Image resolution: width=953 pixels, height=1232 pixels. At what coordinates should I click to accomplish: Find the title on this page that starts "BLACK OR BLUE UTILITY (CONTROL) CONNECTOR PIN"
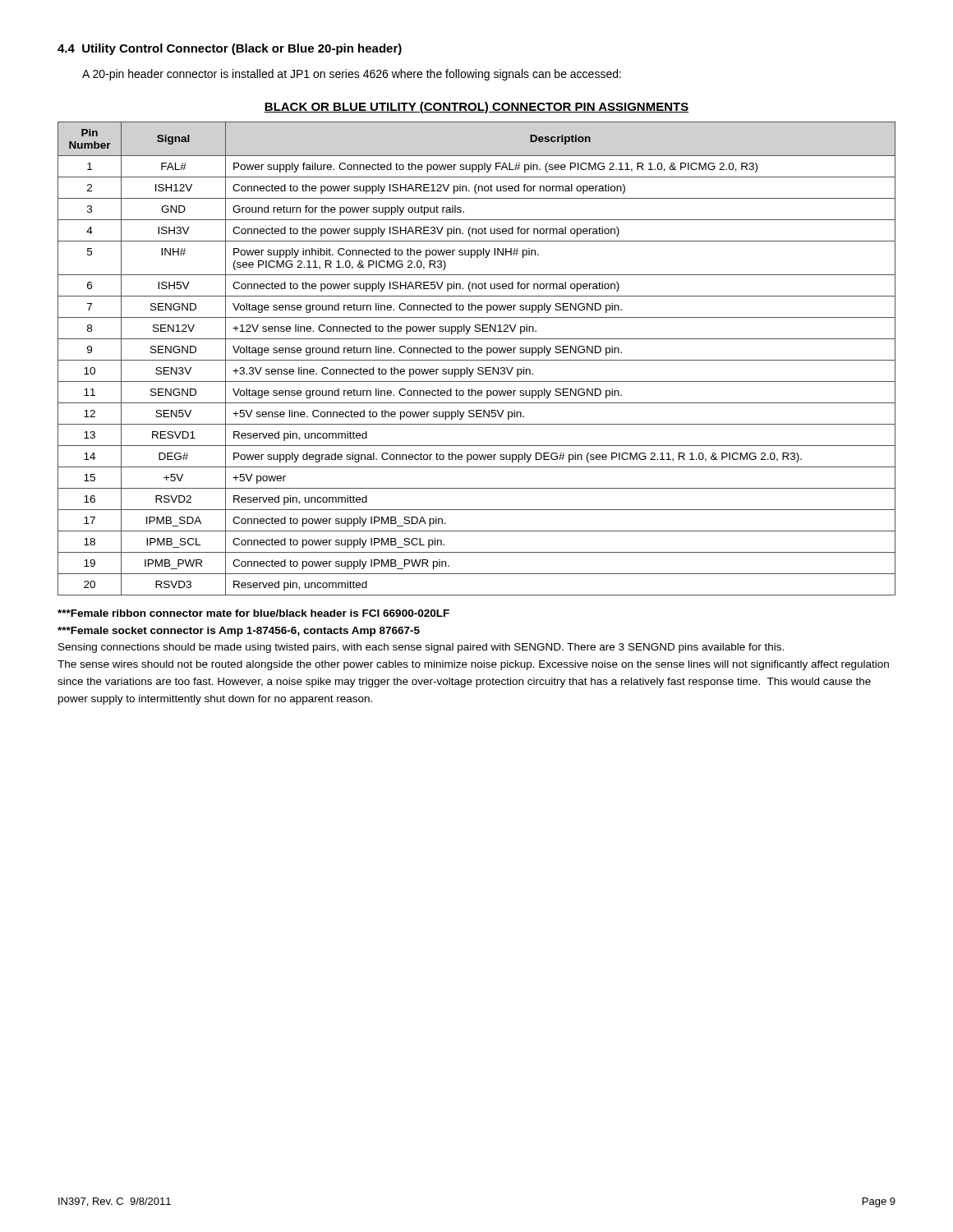click(x=476, y=106)
